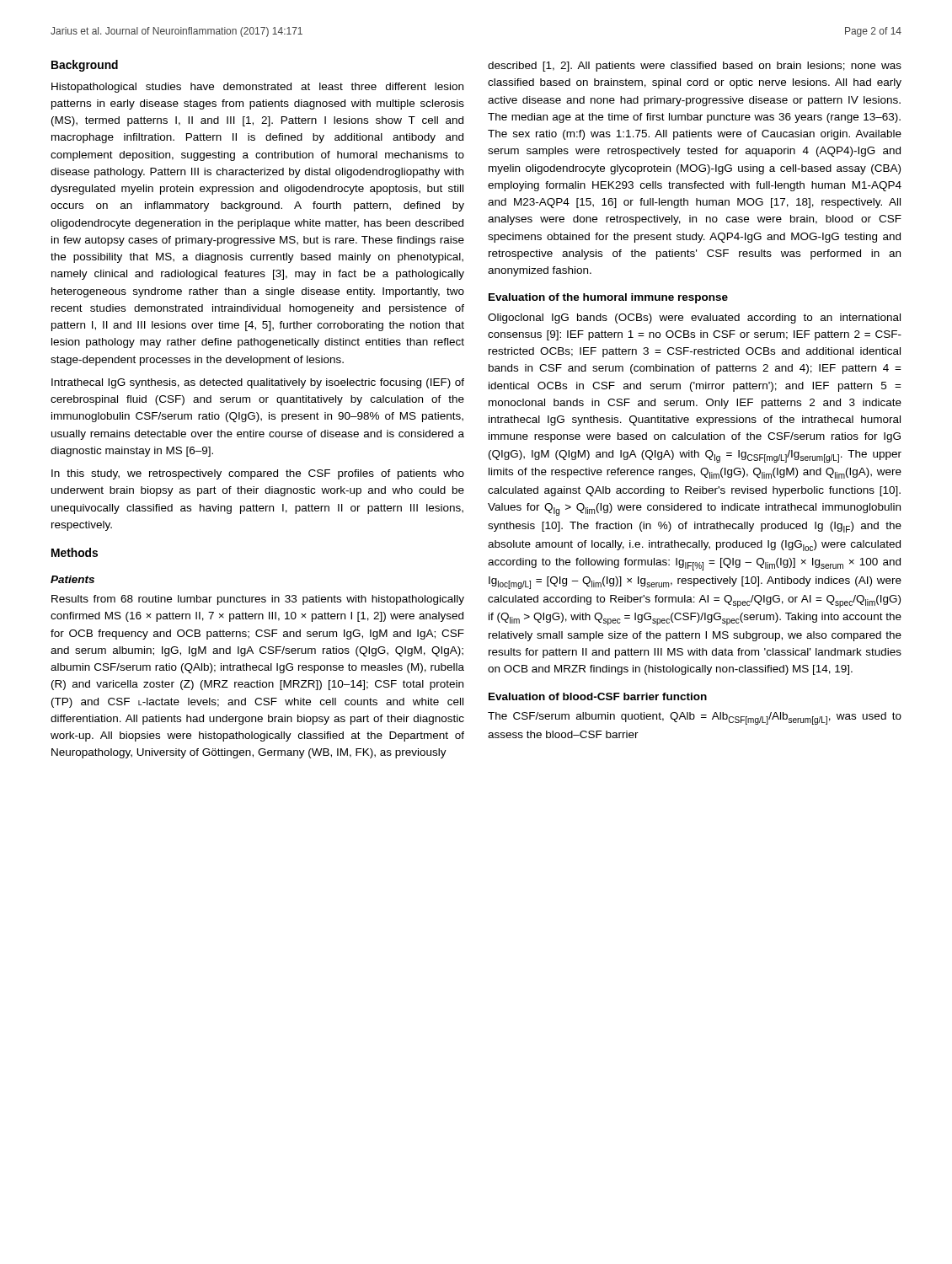Image resolution: width=952 pixels, height=1264 pixels.
Task: Select the text block that reads "Oligoclonal IgG bands (OCBs) were evaluated according"
Action: [695, 493]
